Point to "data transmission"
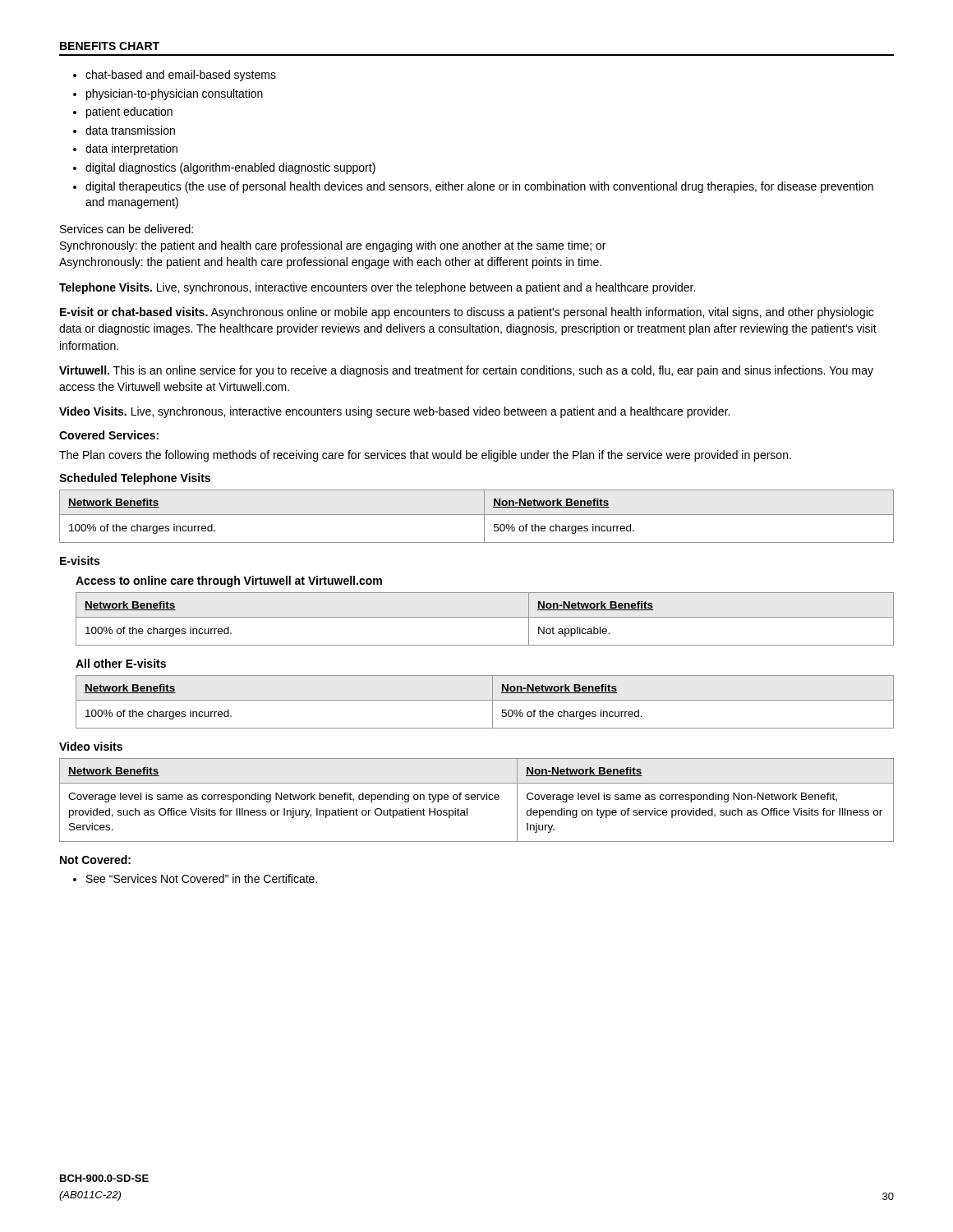This screenshot has height=1232, width=953. tap(131, 130)
